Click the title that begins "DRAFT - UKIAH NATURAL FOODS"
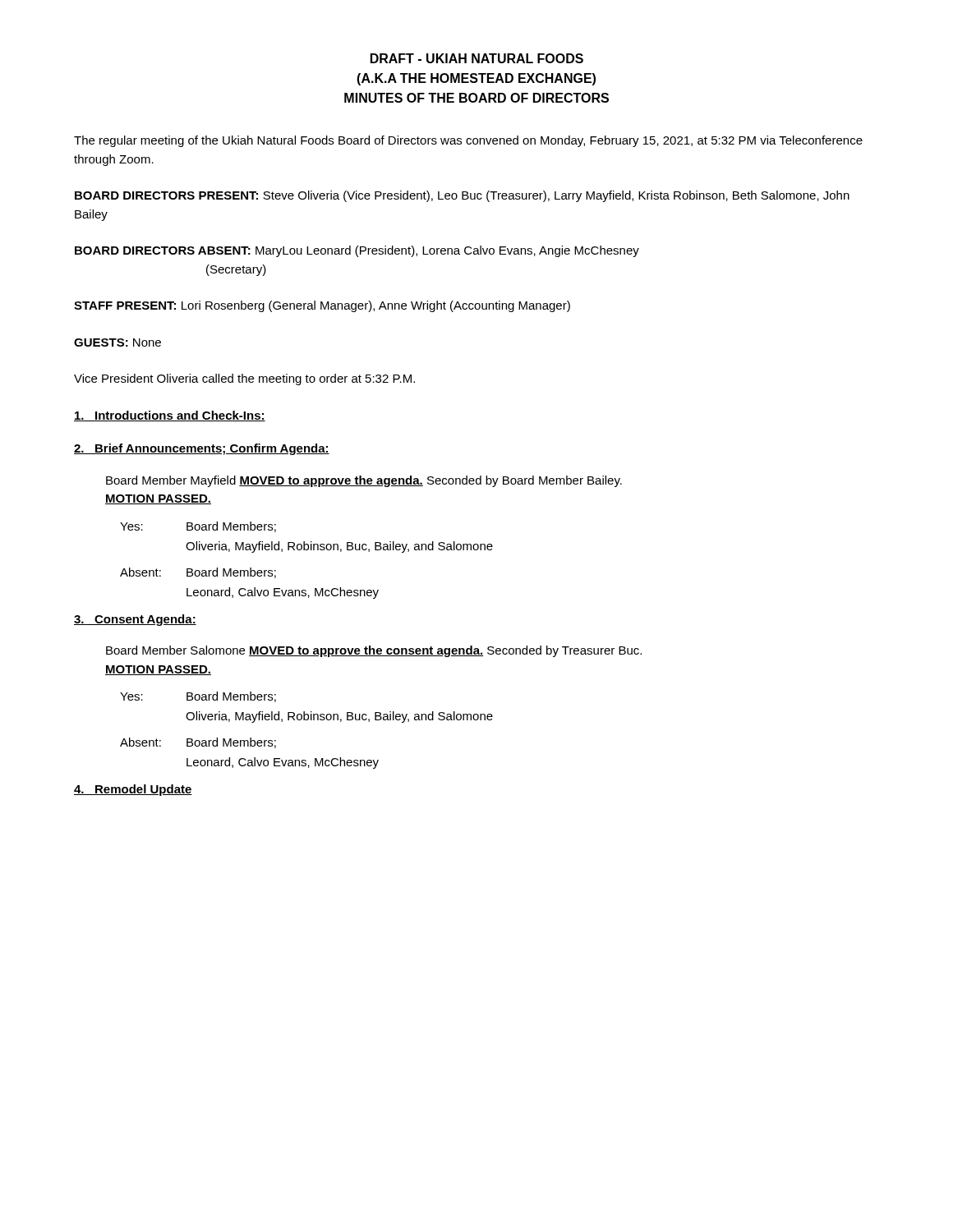The image size is (953, 1232). 476,79
